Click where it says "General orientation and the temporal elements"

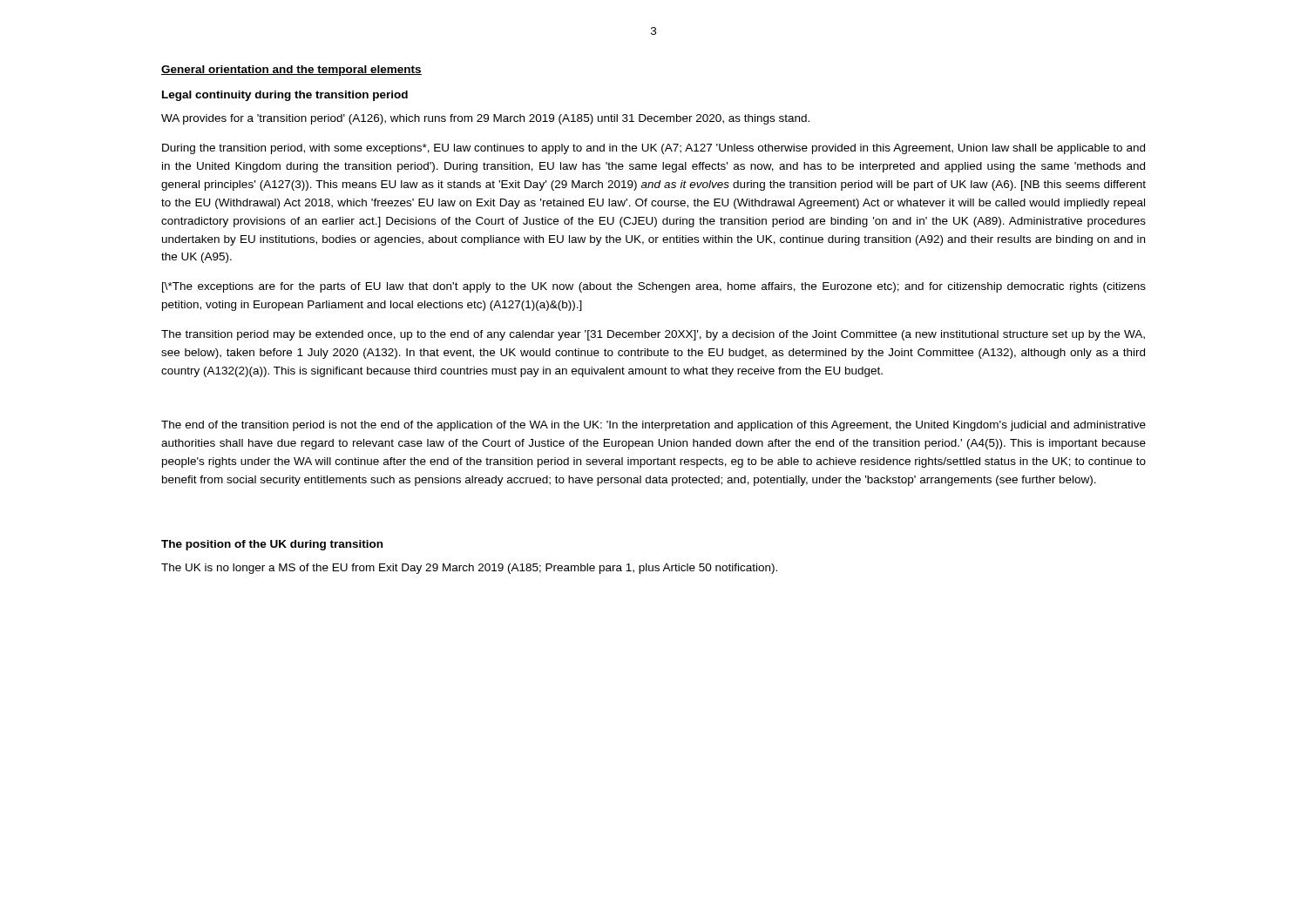(291, 69)
